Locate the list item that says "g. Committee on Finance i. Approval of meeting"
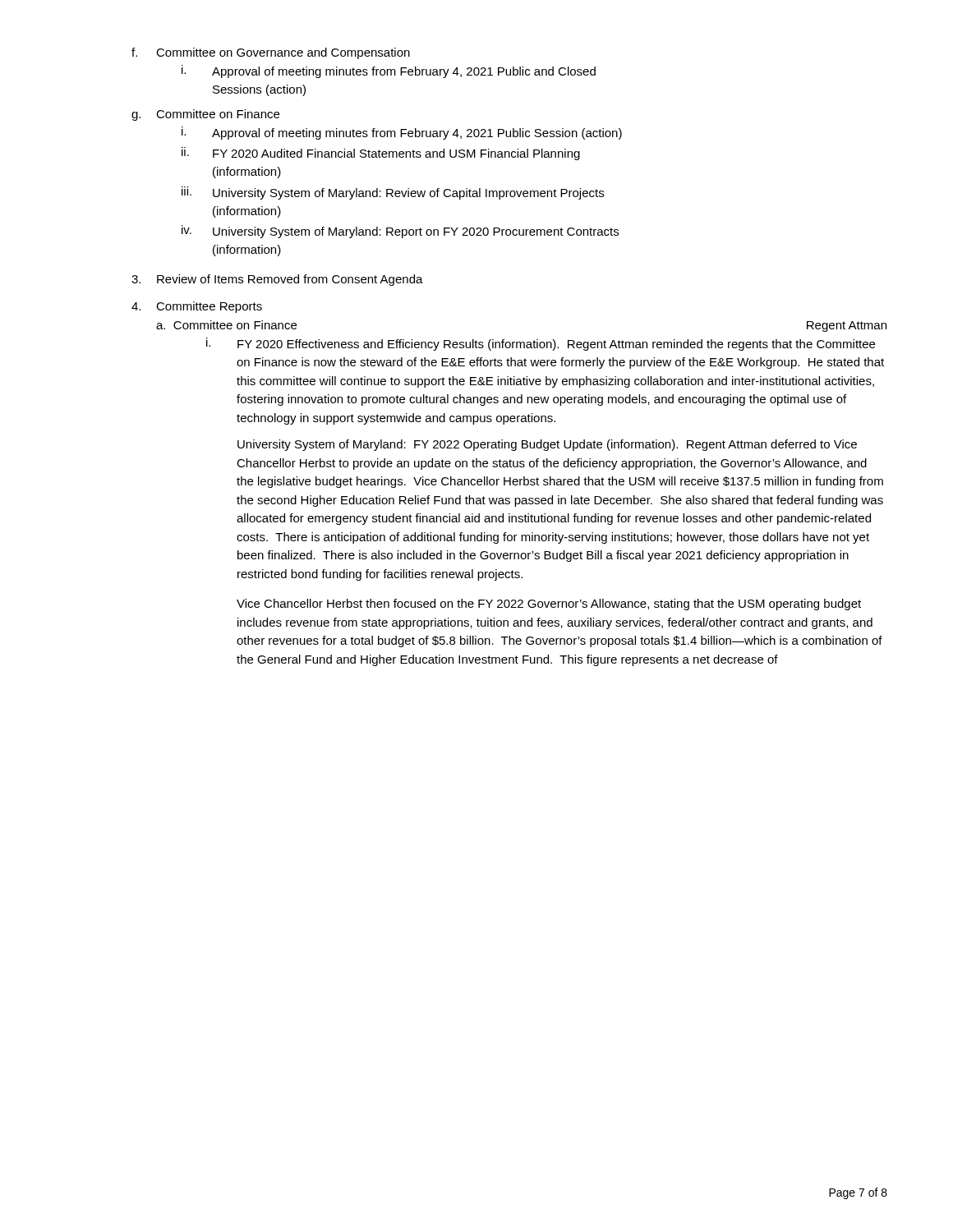Viewport: 953px width, 1232px height. pyautogui.click(x=509, y=182)
